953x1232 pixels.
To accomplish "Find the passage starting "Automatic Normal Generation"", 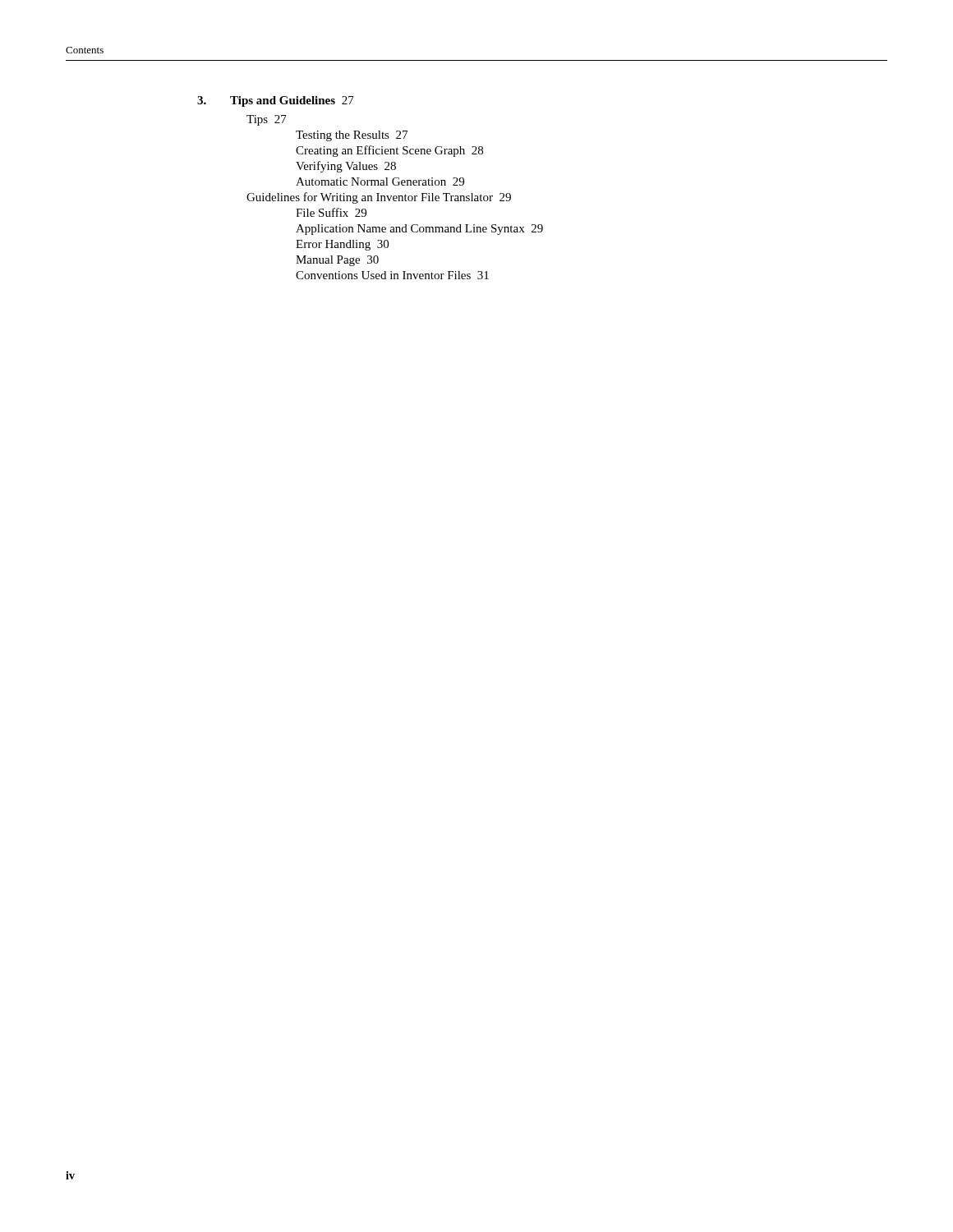I will 380,182.
